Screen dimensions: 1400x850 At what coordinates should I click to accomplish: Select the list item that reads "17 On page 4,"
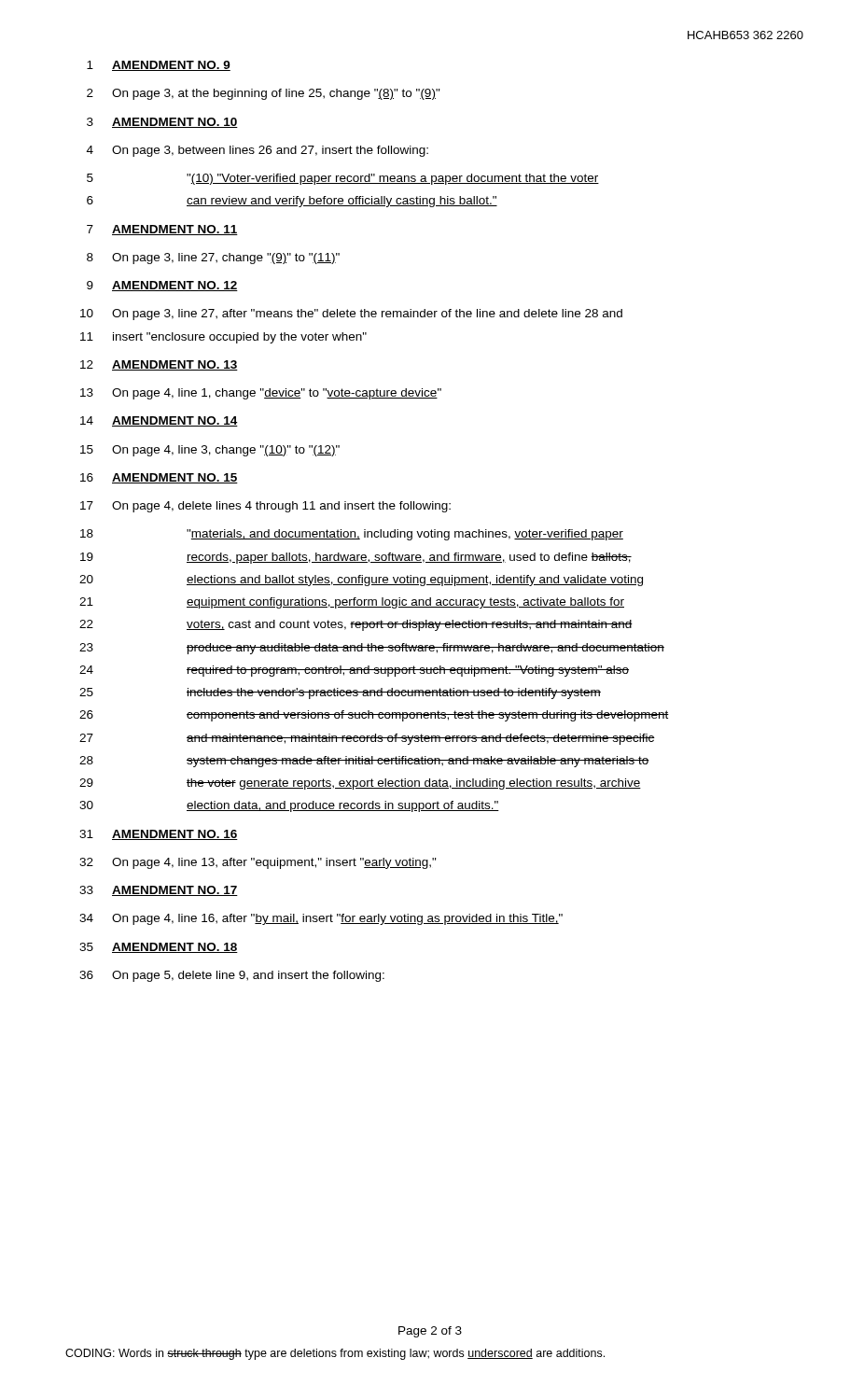[x=430, y=506]
